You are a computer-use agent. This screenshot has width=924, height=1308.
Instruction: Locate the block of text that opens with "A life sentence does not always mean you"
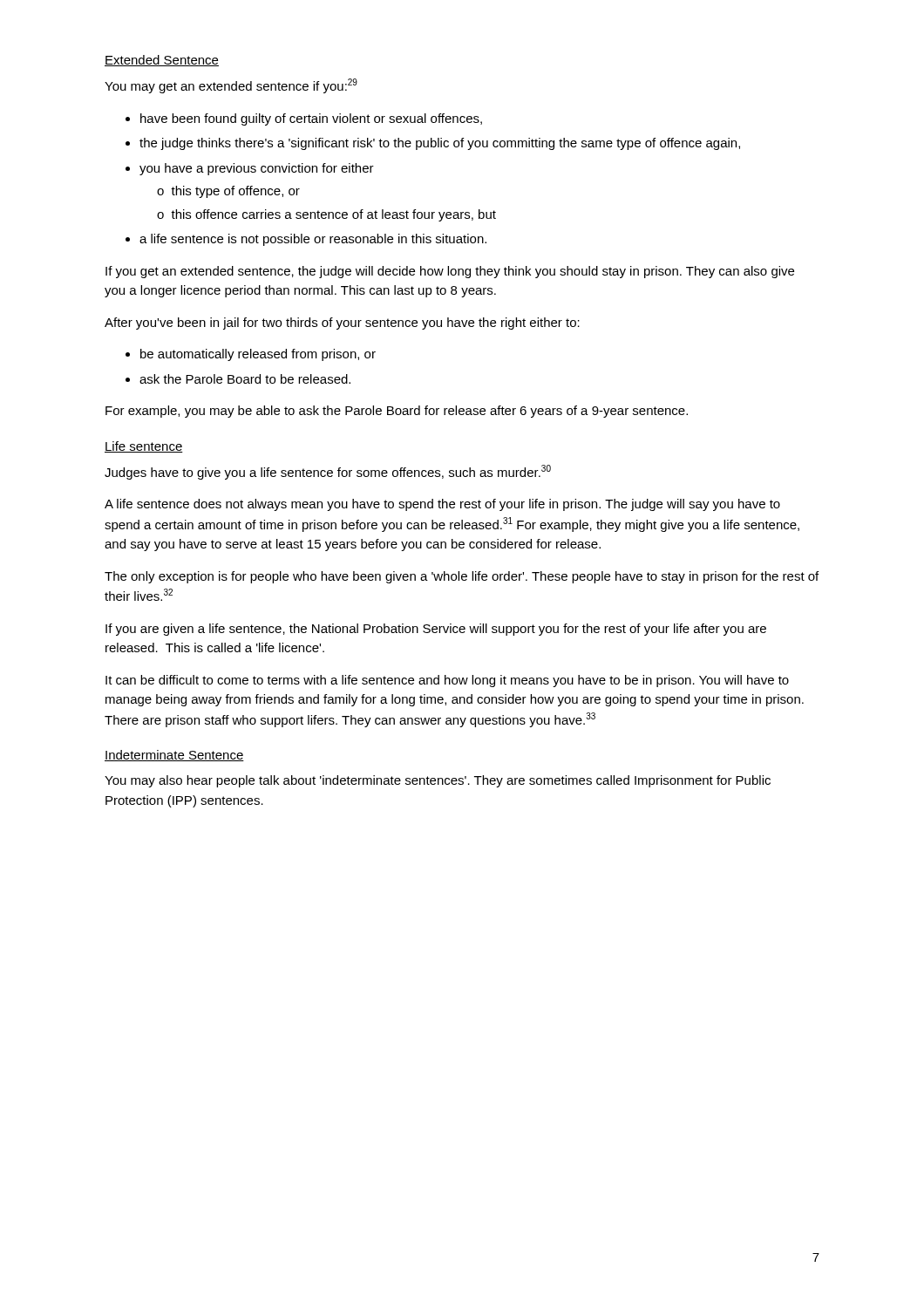coord(453,524)
